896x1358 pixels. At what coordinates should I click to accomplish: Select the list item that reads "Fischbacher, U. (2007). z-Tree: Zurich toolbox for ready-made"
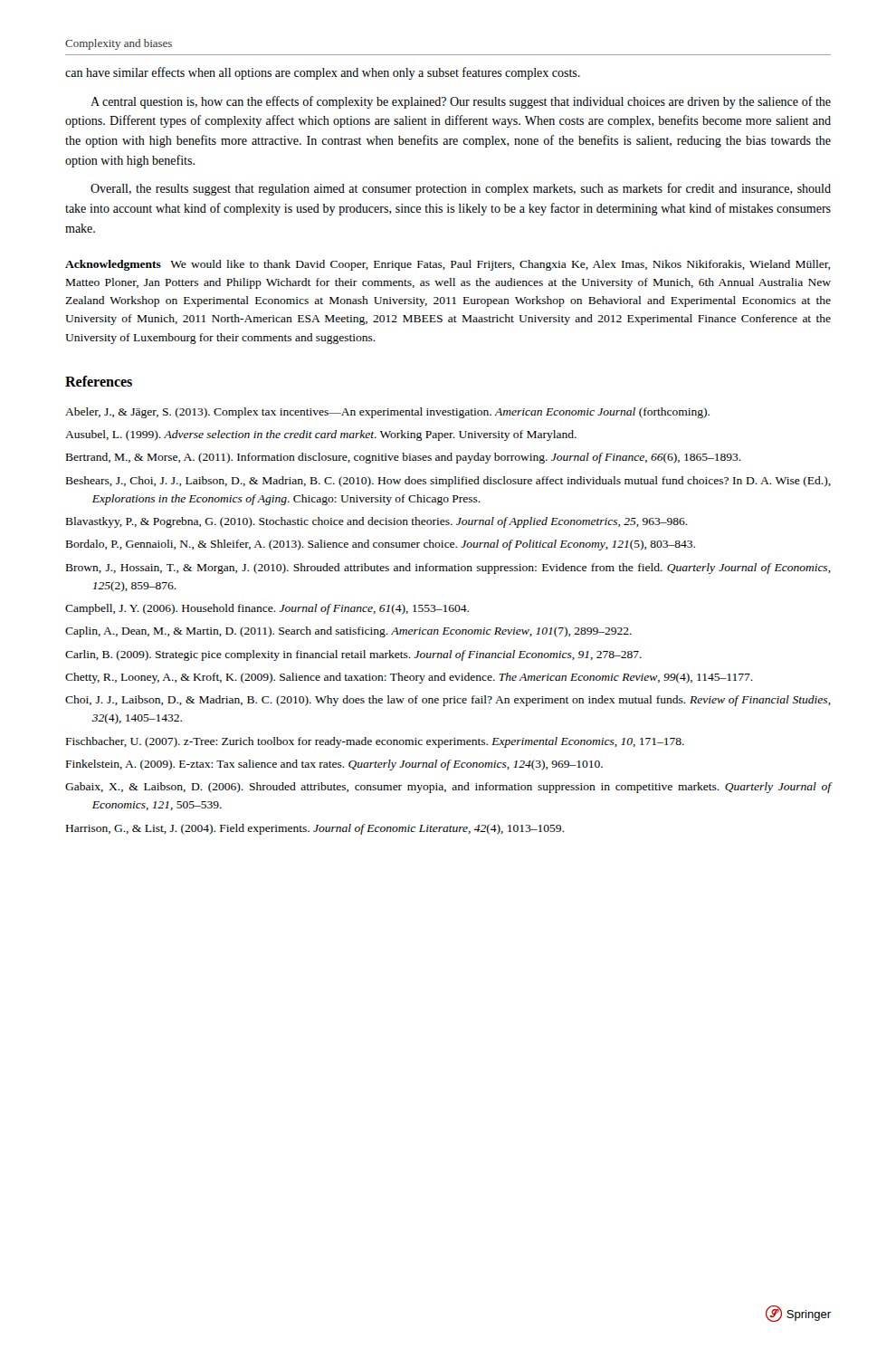tap(375, 741)
